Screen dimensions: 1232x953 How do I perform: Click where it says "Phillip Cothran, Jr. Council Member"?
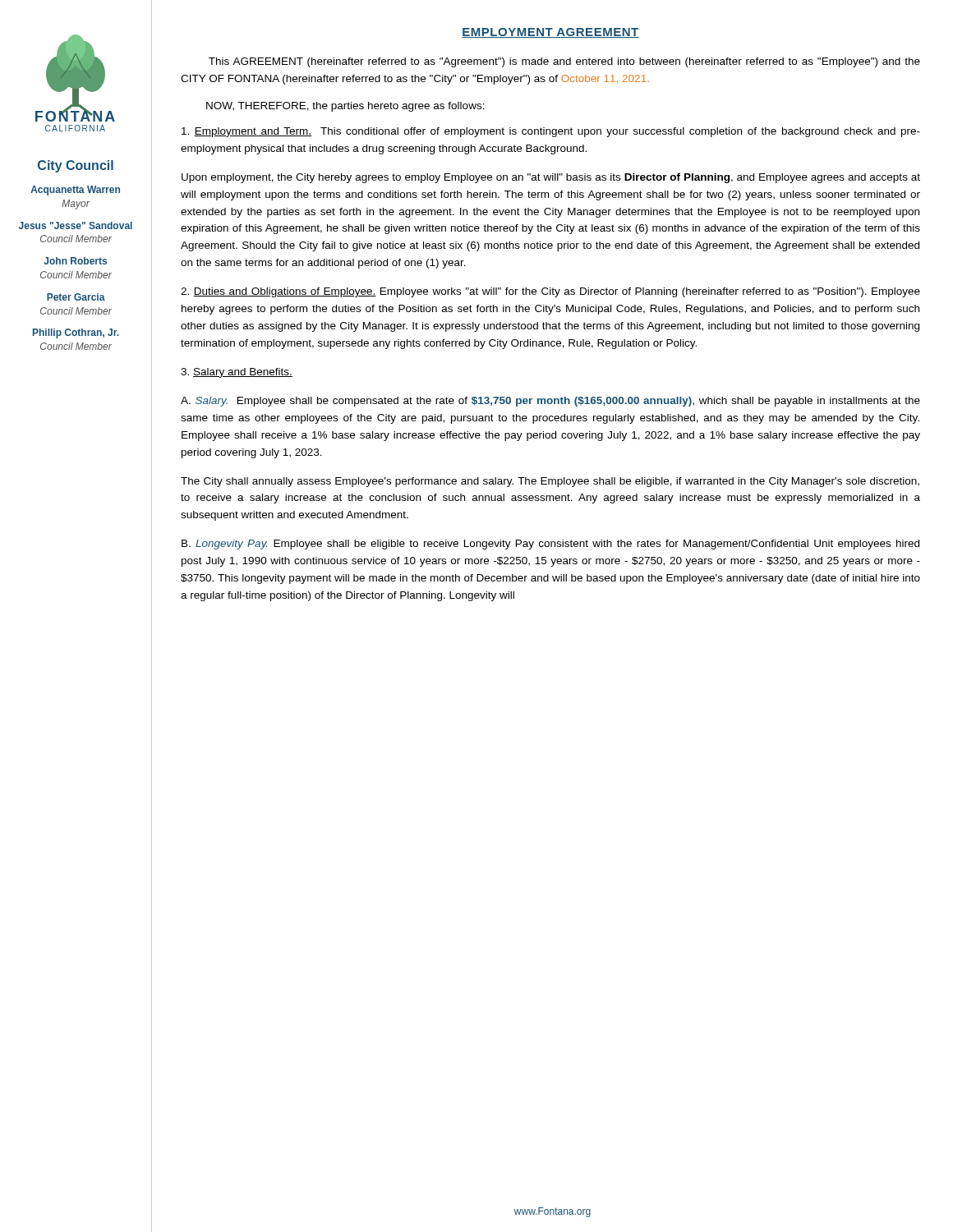[76, 340]
